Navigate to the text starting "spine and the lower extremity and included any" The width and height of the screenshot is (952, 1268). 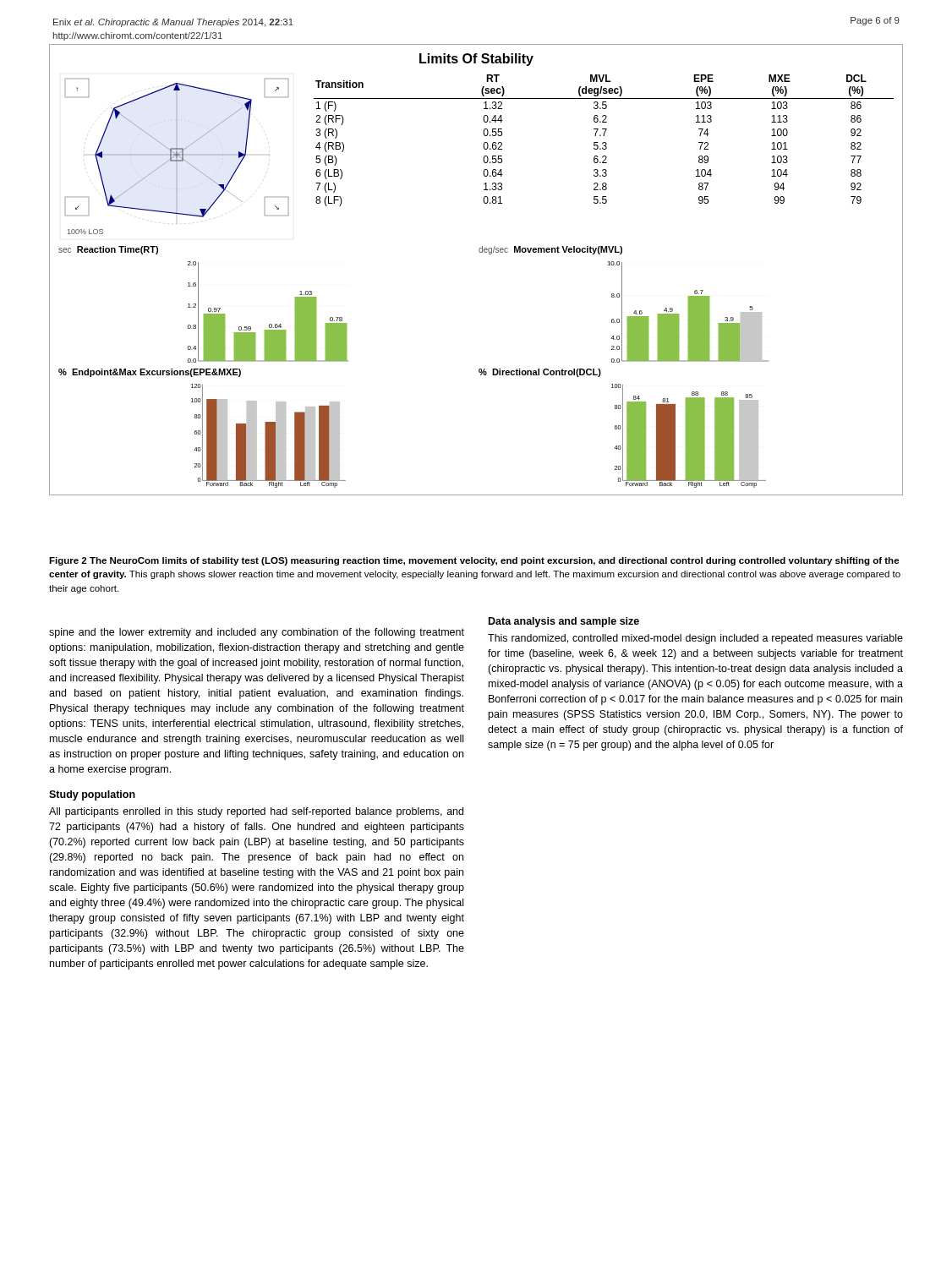pos(257,700)
